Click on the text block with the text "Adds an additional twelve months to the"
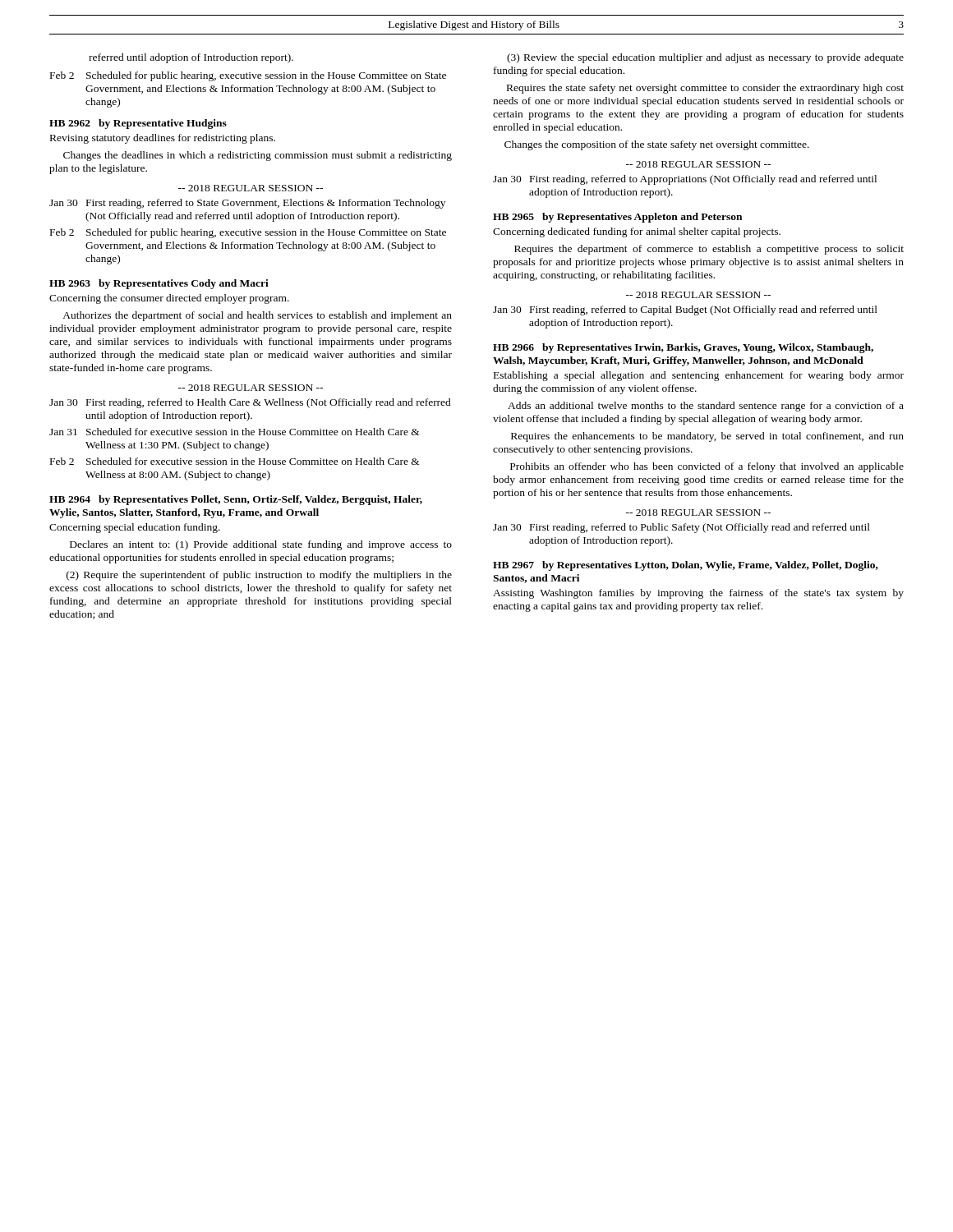The height and width of the screenshot is (1232, 953). point(698,412)
